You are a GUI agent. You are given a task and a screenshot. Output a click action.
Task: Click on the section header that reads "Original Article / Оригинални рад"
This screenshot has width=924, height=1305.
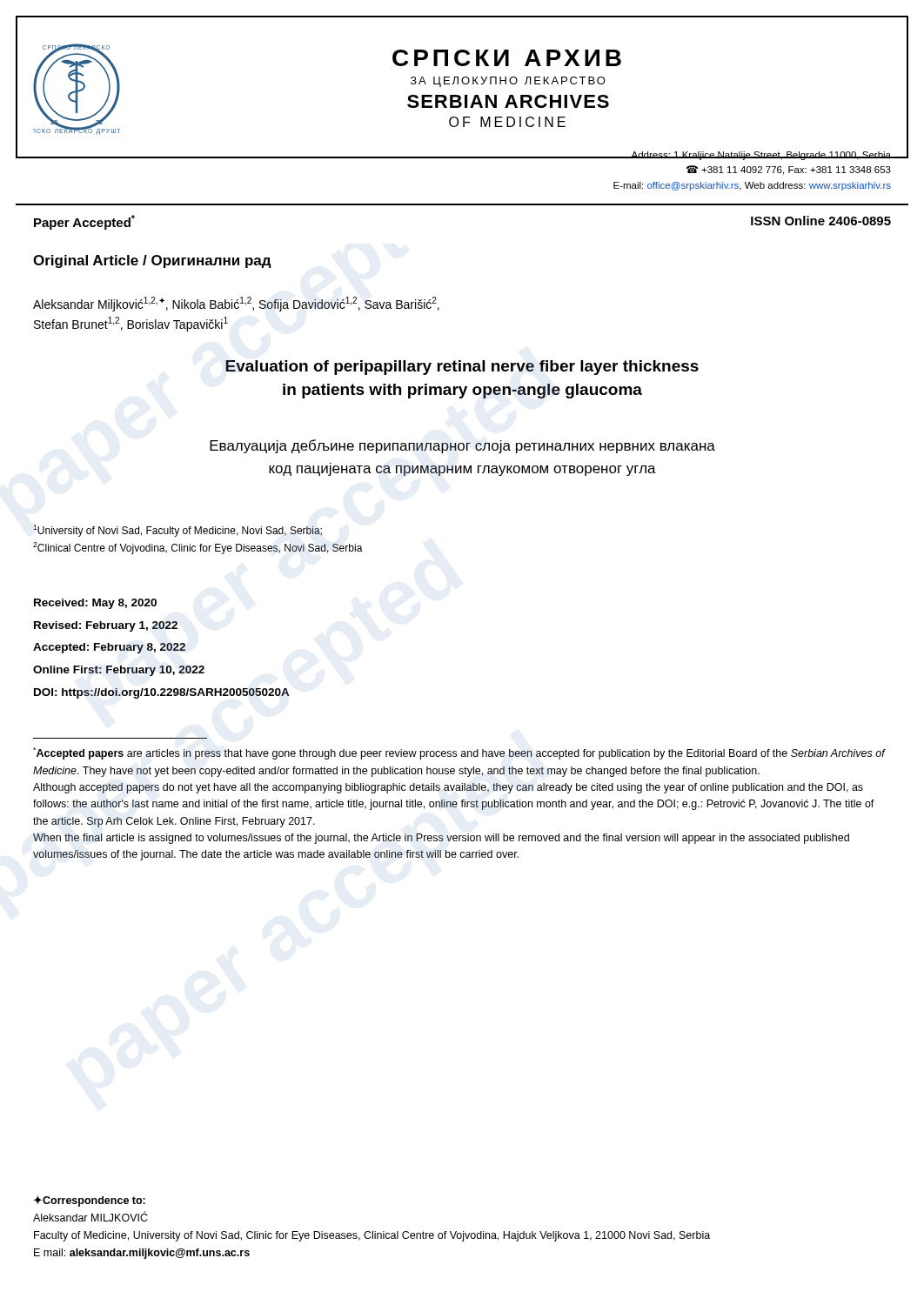coord(152,261)
